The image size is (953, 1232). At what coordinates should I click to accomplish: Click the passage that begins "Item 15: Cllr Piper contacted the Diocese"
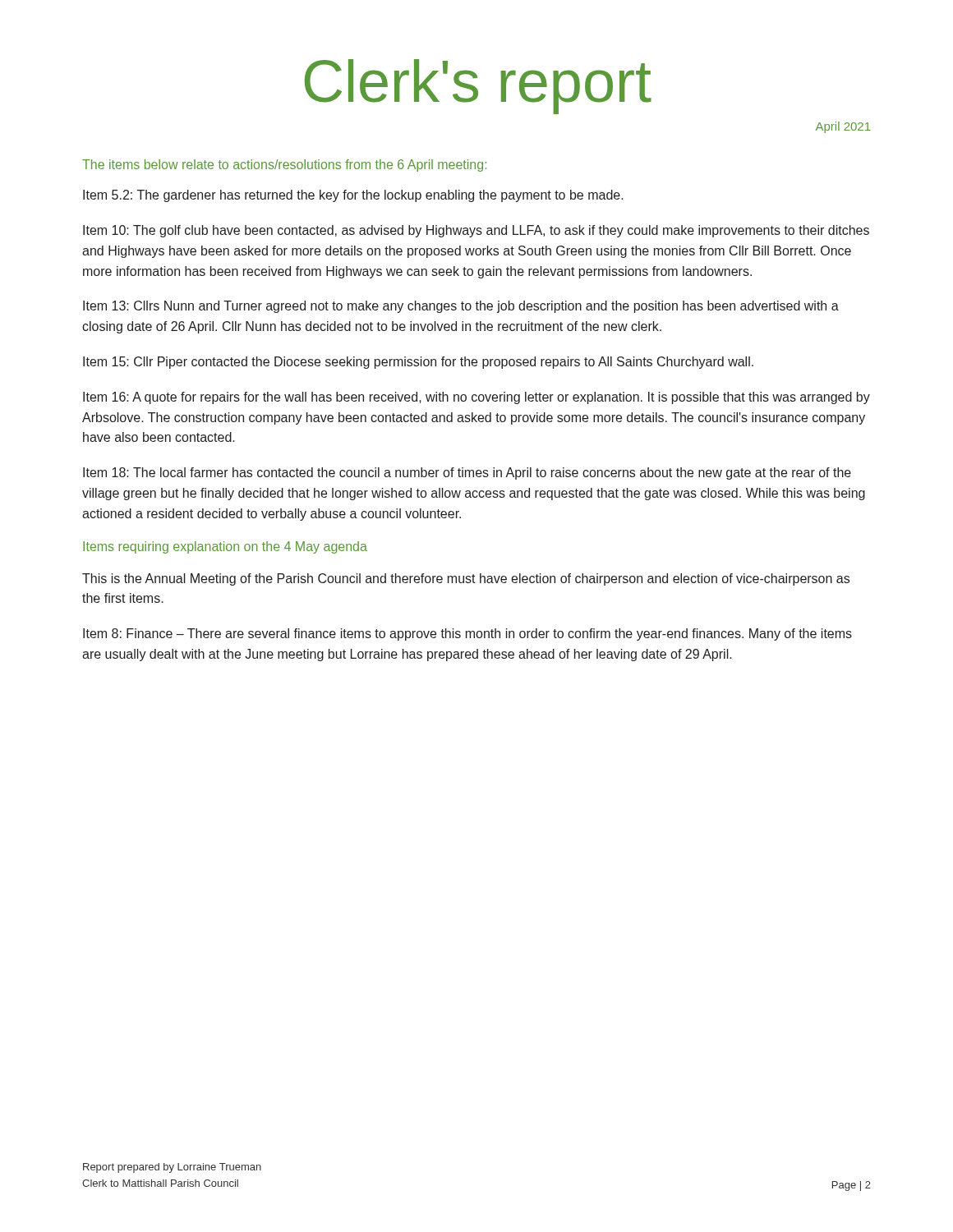click(x=418, y=362)
